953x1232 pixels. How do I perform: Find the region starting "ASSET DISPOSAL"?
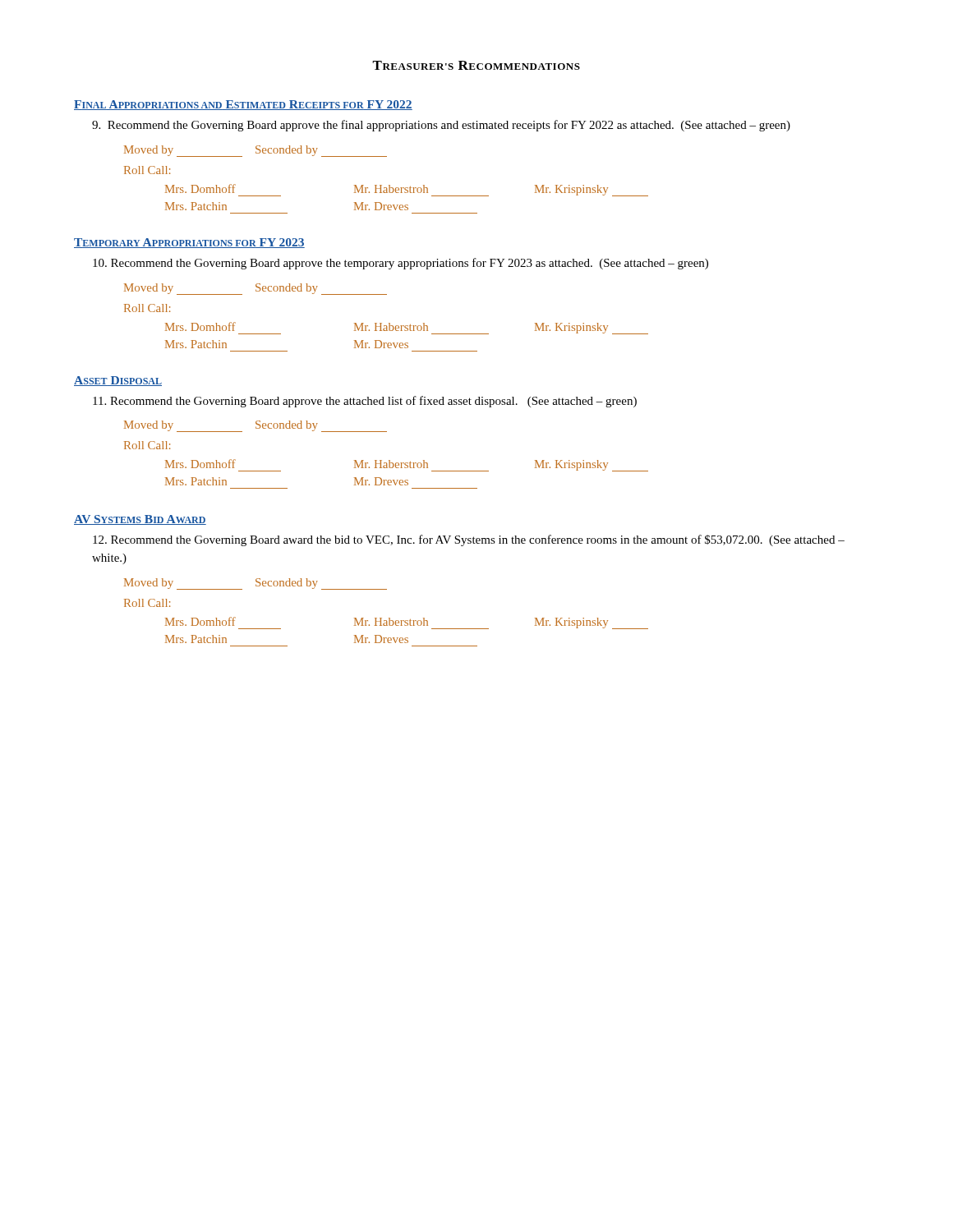(x=118, y=379)
